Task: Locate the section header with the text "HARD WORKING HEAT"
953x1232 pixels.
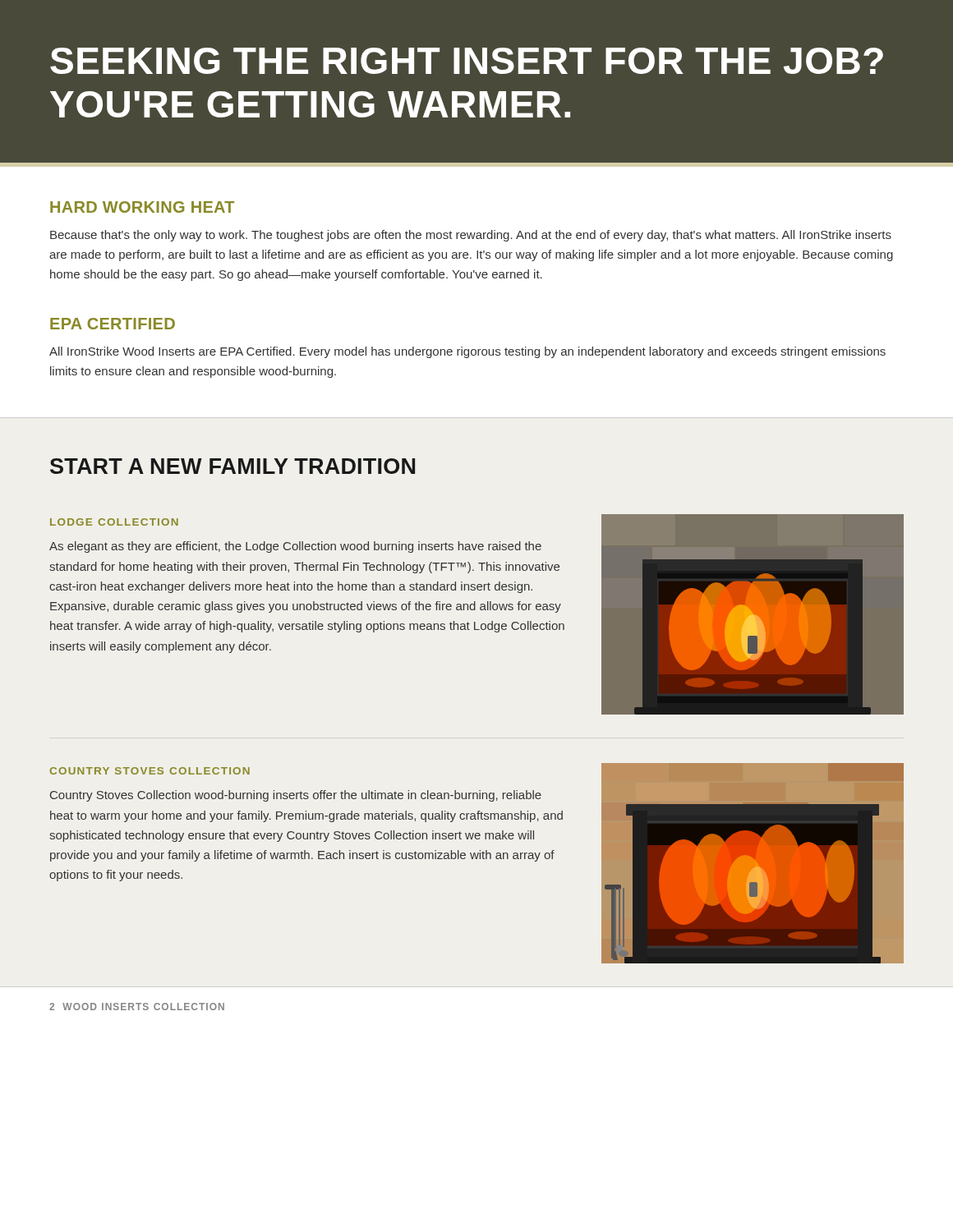Action: [142, 207]
